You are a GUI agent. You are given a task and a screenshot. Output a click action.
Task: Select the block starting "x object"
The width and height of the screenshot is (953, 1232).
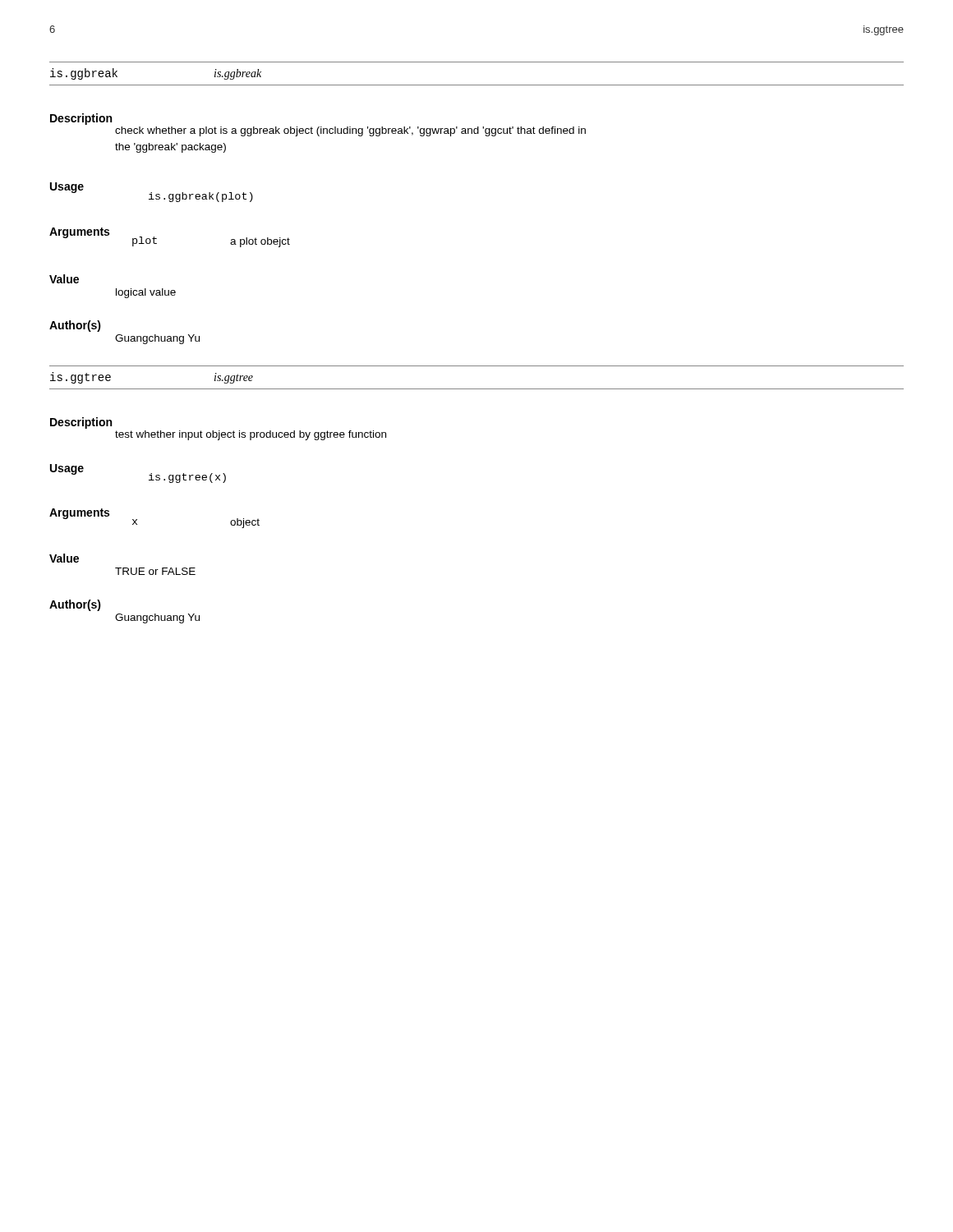(x=134, y=523)
